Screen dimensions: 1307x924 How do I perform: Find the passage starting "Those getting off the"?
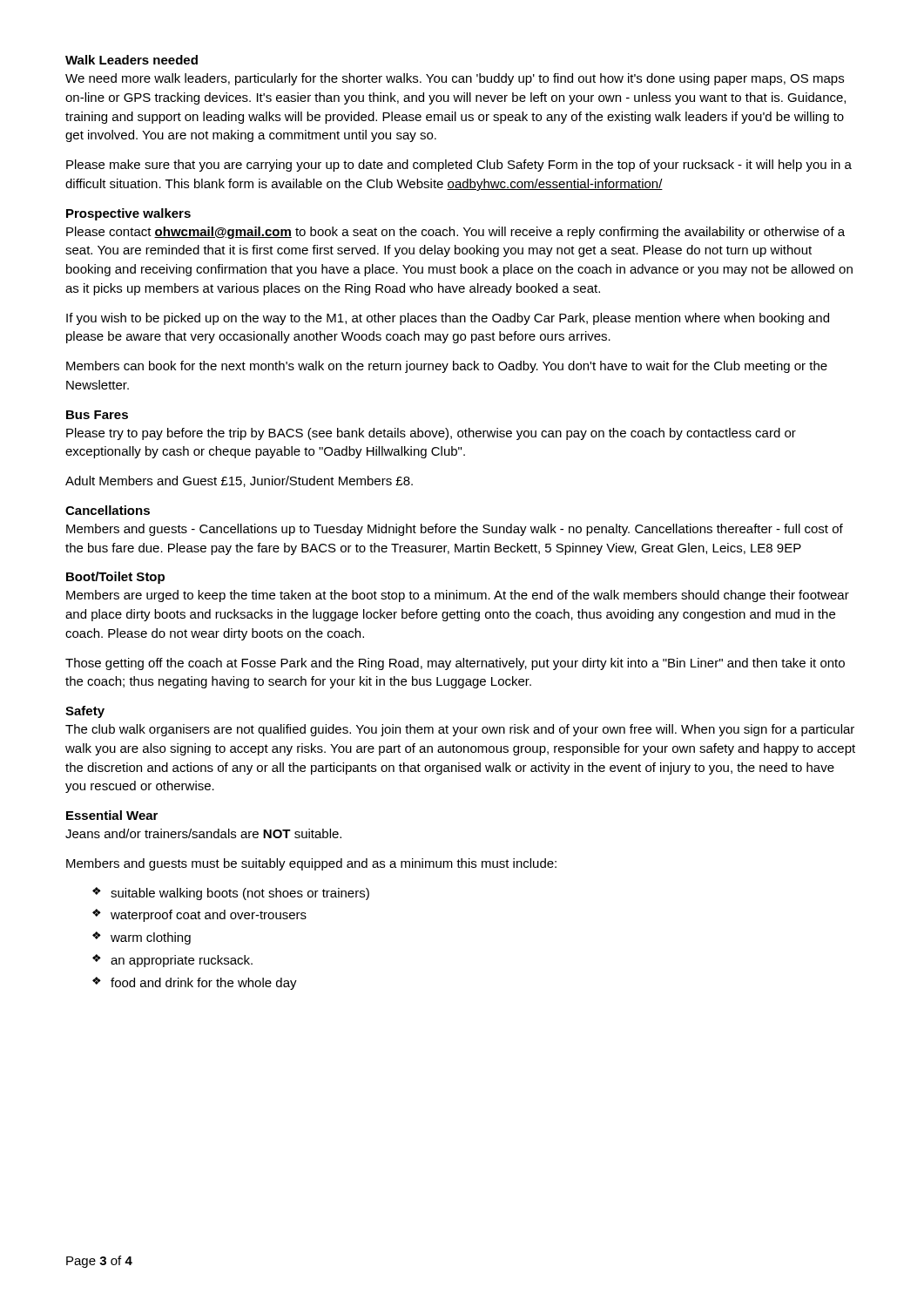coord(462,672)
